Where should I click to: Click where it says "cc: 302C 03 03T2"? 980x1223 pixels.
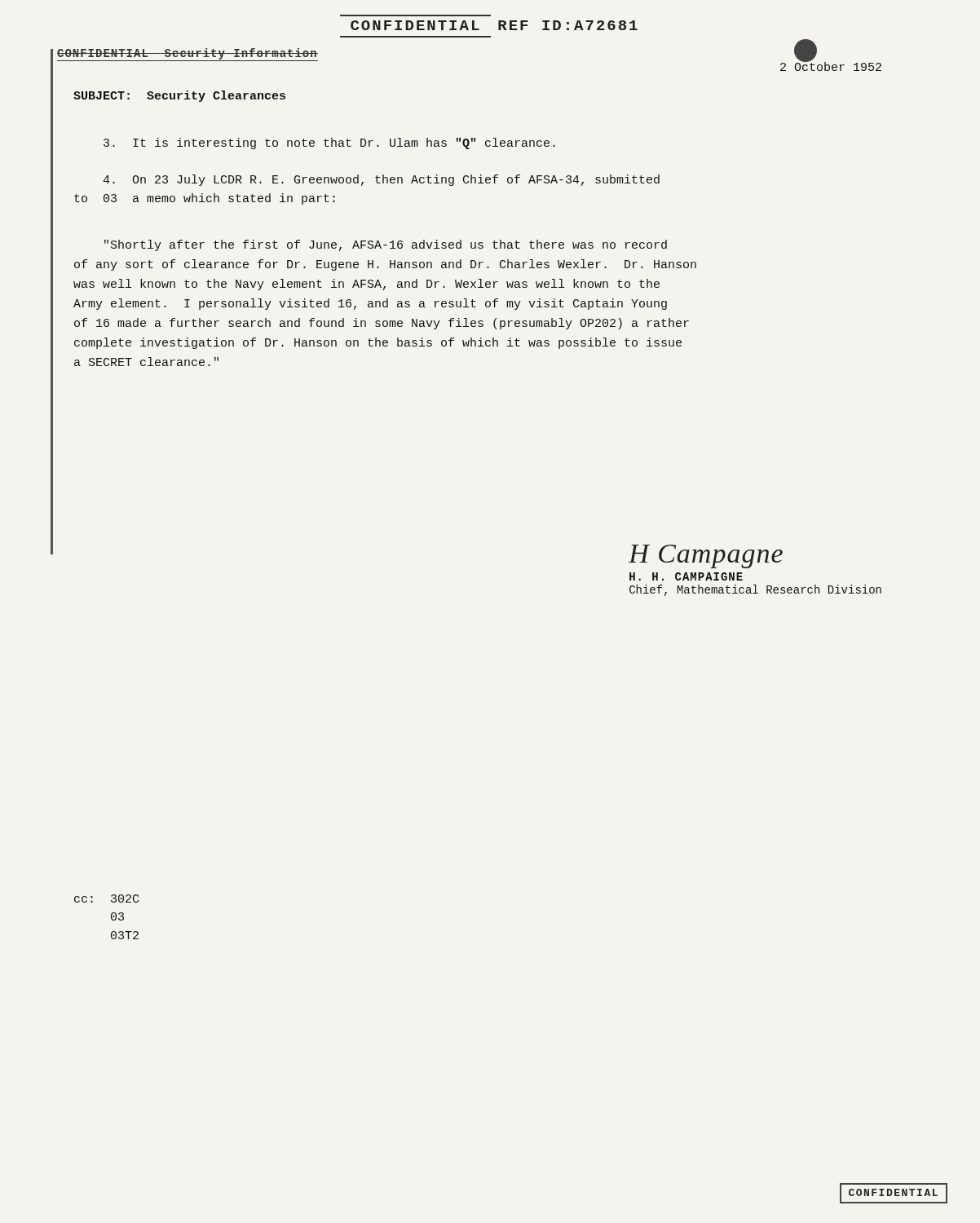(x=106, y=918)
